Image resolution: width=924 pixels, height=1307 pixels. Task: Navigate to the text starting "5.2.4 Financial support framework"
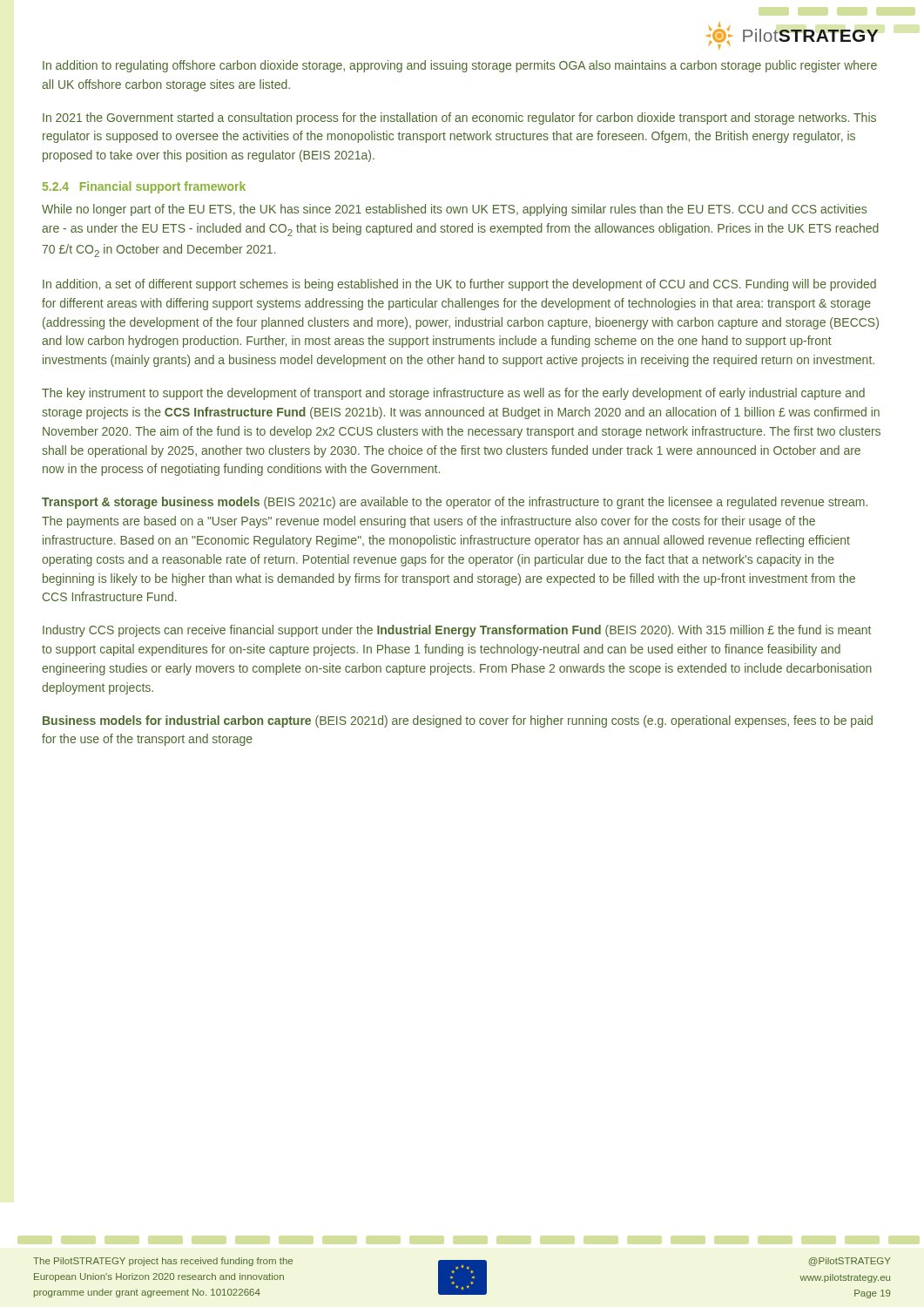144,187
